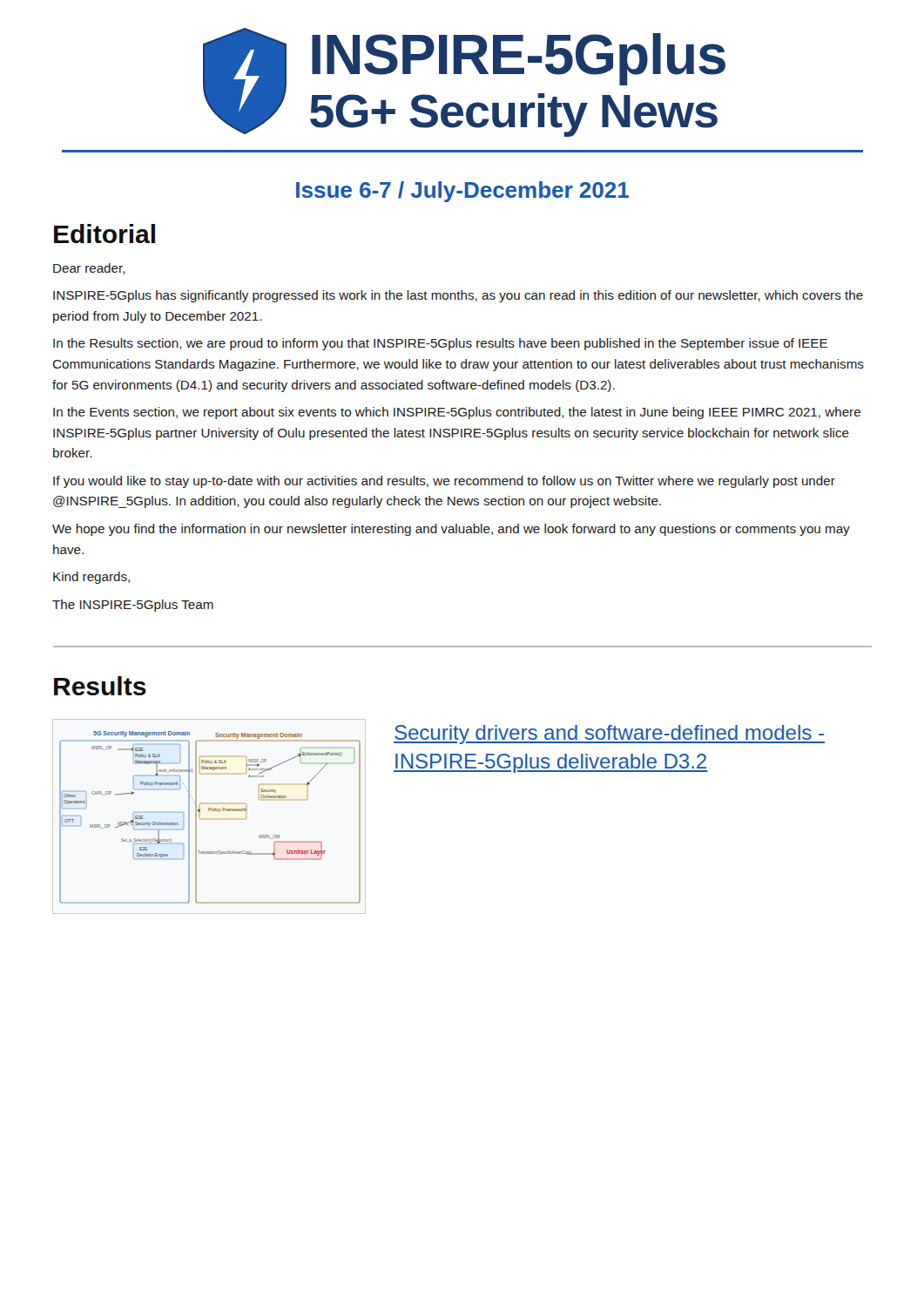
Task: Click the passage that begins "In the Results section, we are proud to"
Action: 458,364
